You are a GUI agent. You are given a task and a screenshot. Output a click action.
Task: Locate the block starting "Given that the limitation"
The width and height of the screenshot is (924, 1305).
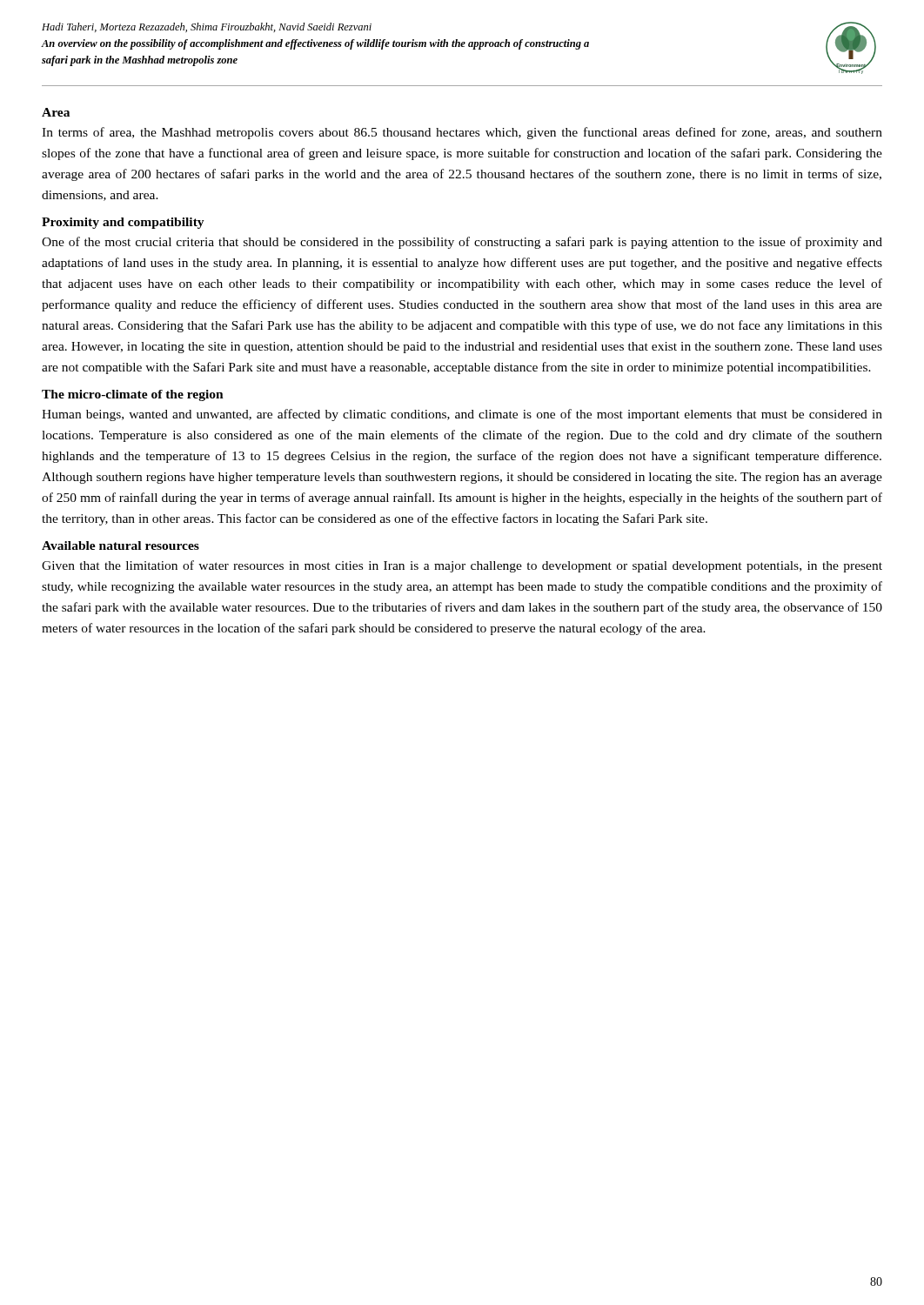coord(462,597)
